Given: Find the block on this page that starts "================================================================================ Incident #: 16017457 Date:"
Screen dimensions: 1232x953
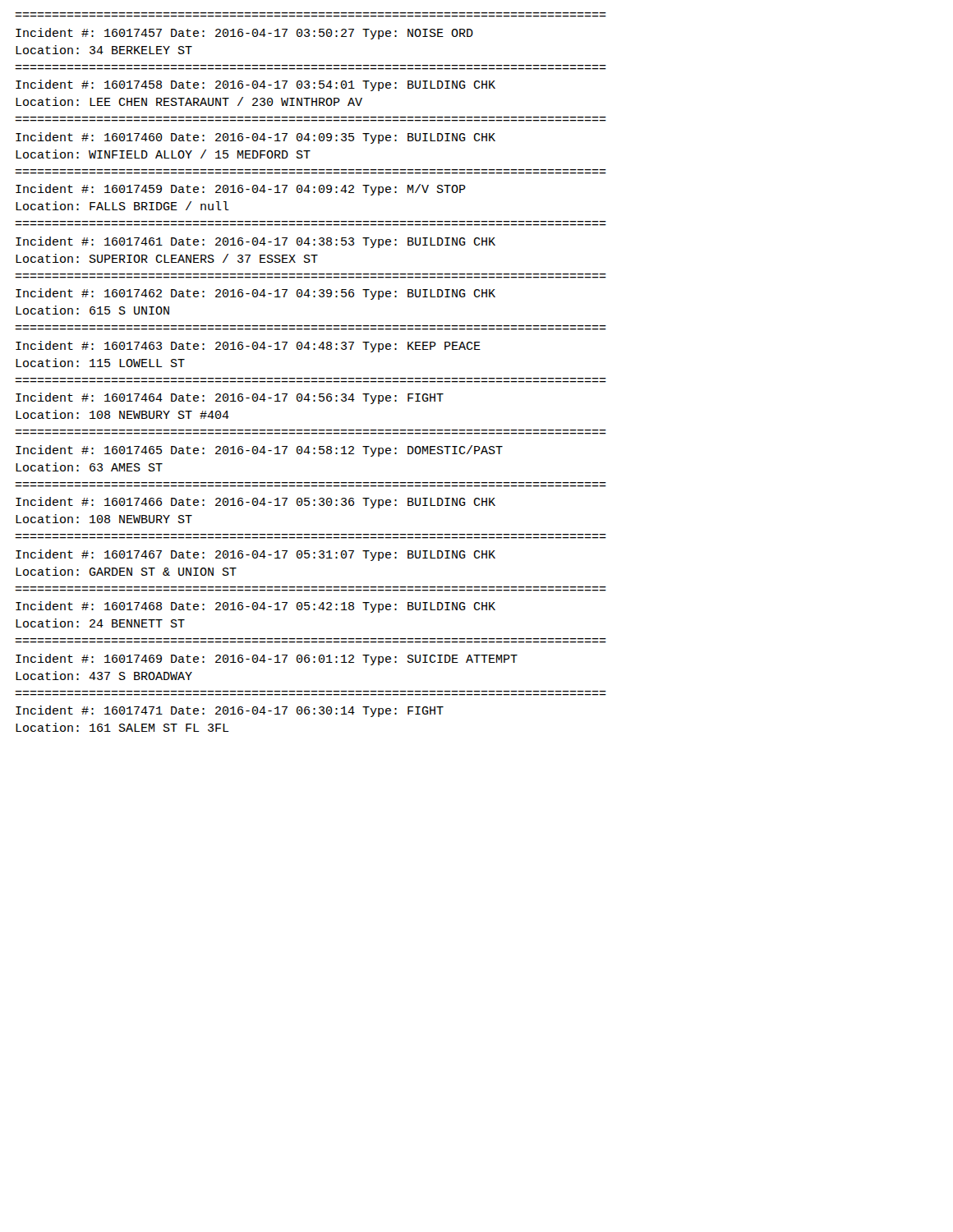Looking at the screenshot, I should coord(476,34).
